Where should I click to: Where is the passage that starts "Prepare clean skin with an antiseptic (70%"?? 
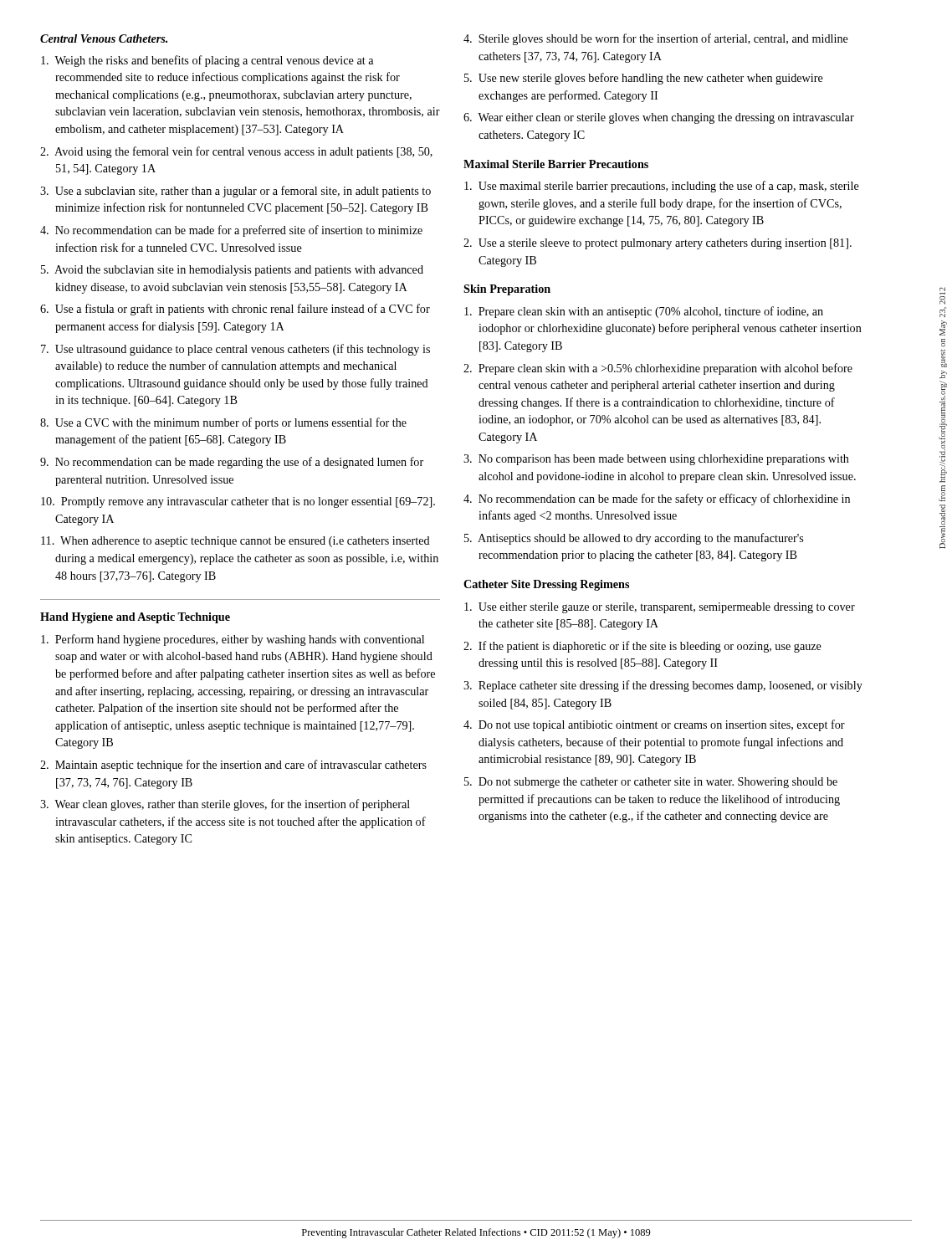tap(662, 328)
